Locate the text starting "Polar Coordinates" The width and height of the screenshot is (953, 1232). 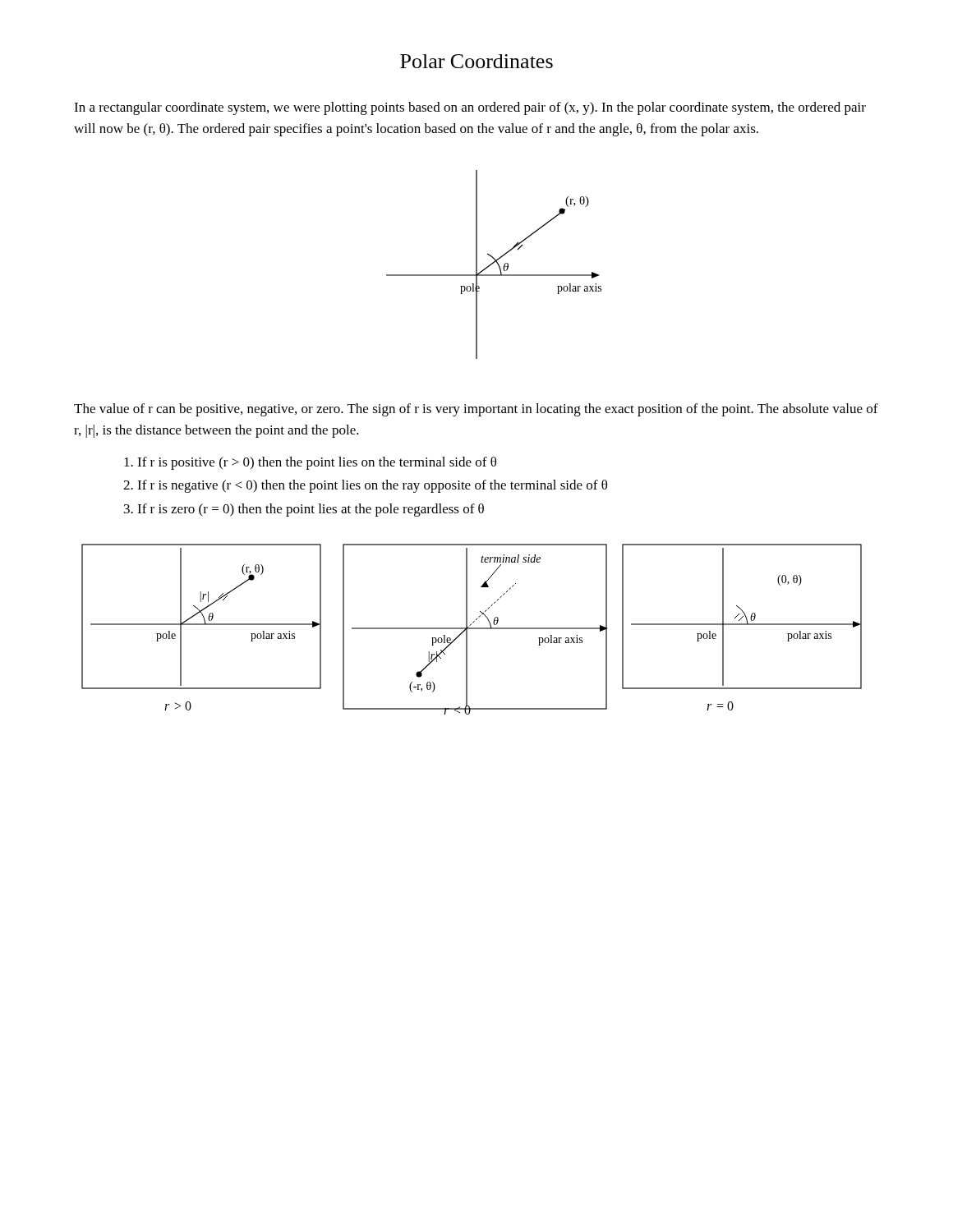point(476,62)
